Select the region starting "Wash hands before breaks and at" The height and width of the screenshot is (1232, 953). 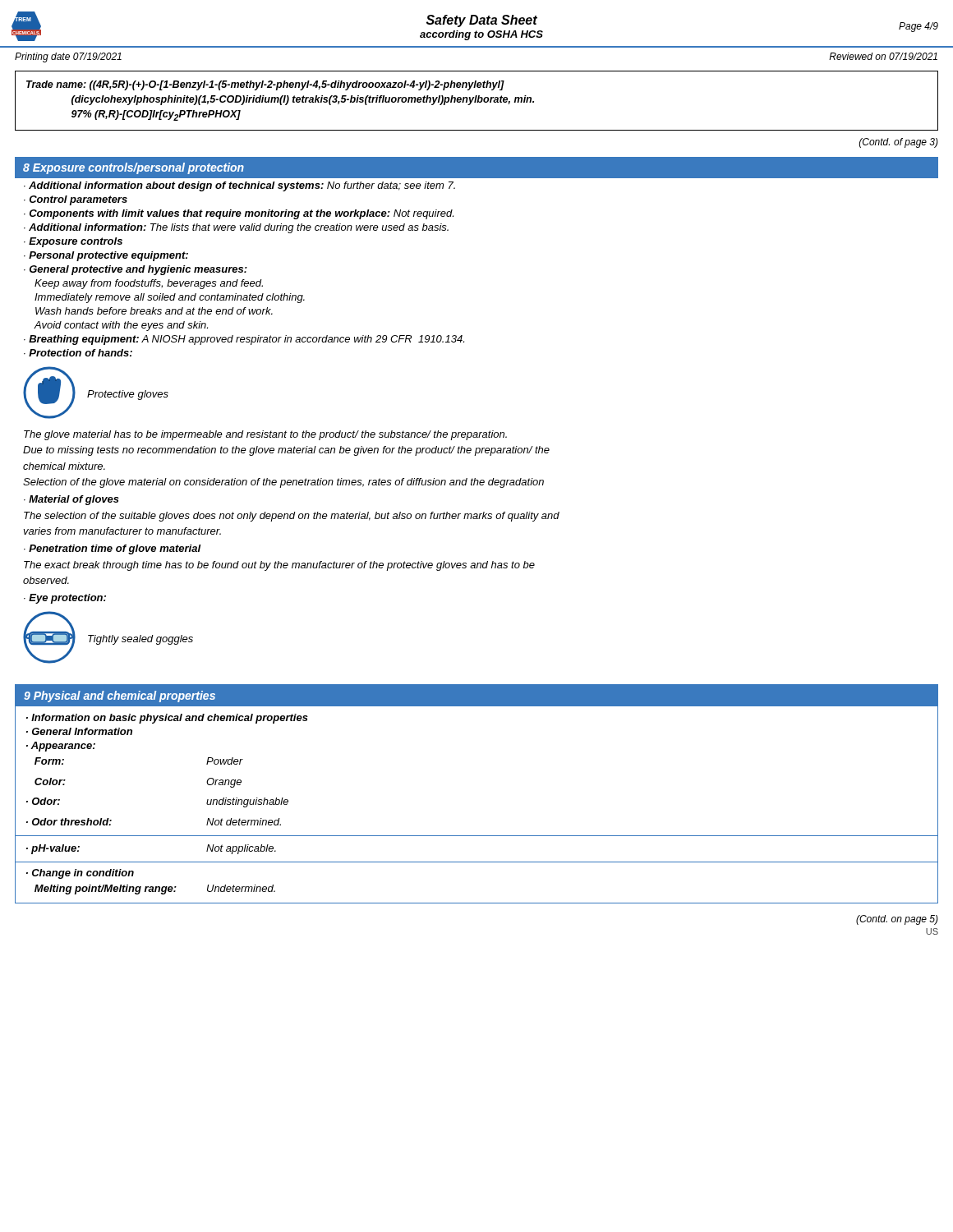click(x=154, y=311)
